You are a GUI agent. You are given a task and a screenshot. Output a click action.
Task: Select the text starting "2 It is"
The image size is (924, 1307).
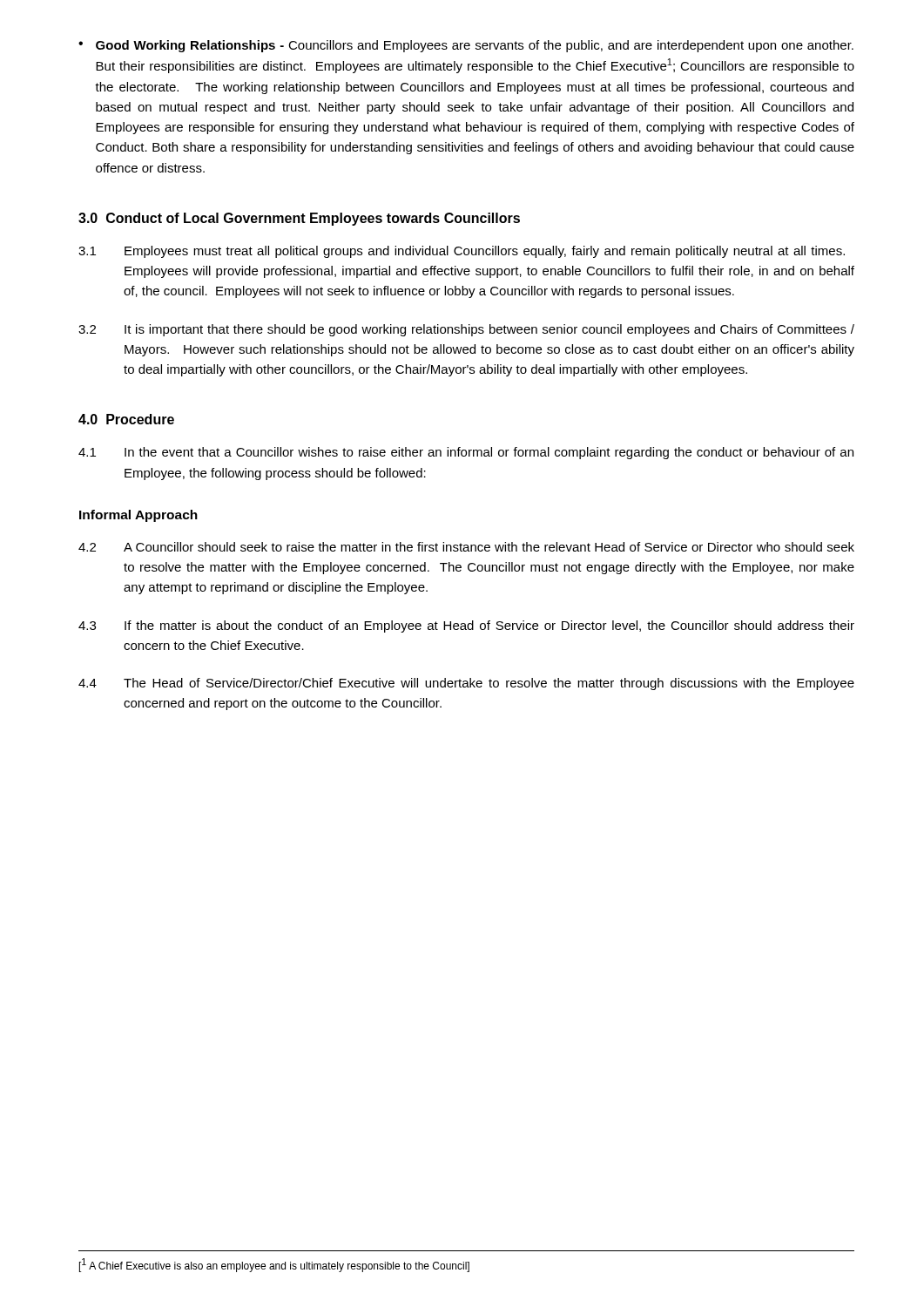coord(466,349)
